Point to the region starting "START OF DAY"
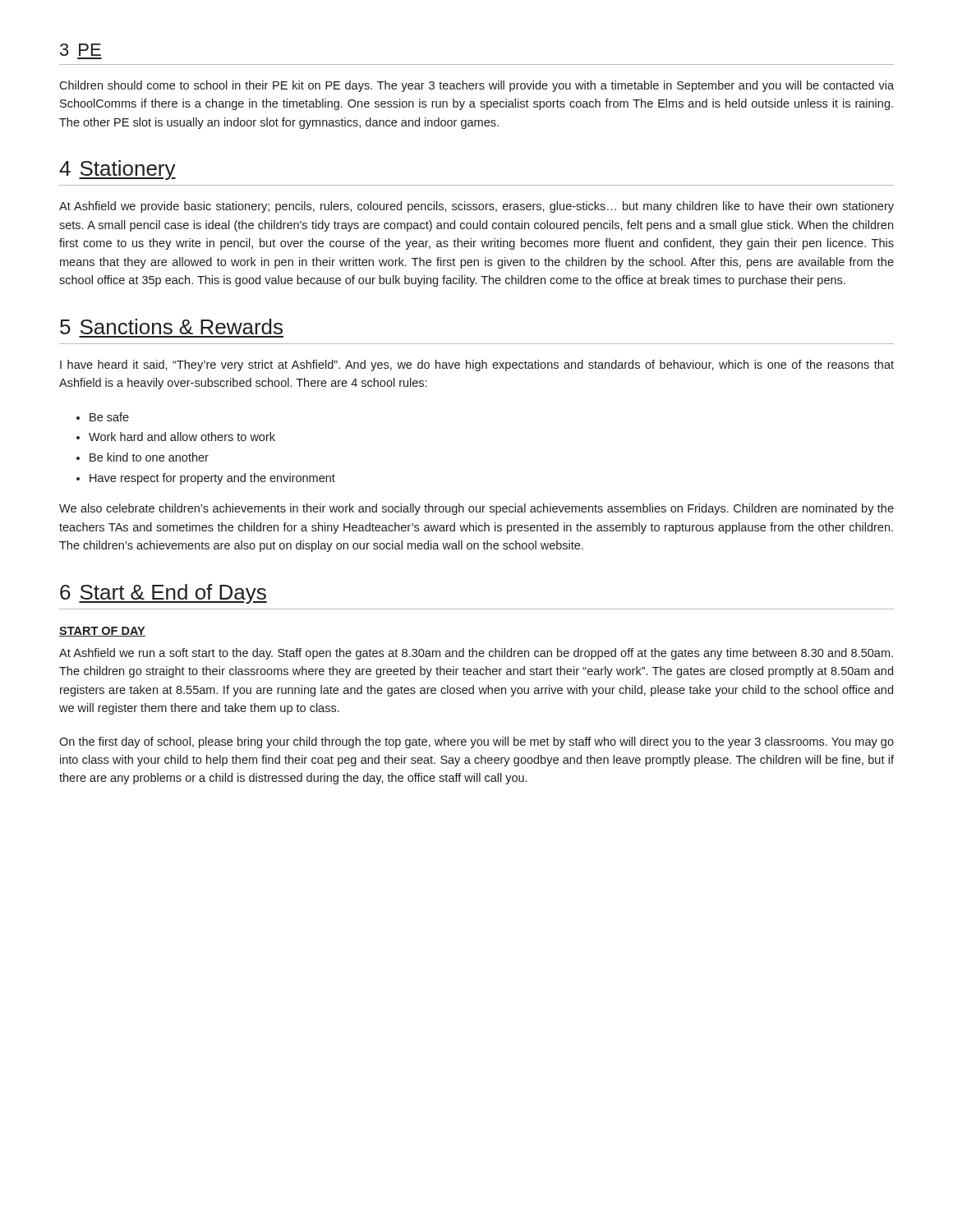953x1232 pixels. [x=102, y=630]
